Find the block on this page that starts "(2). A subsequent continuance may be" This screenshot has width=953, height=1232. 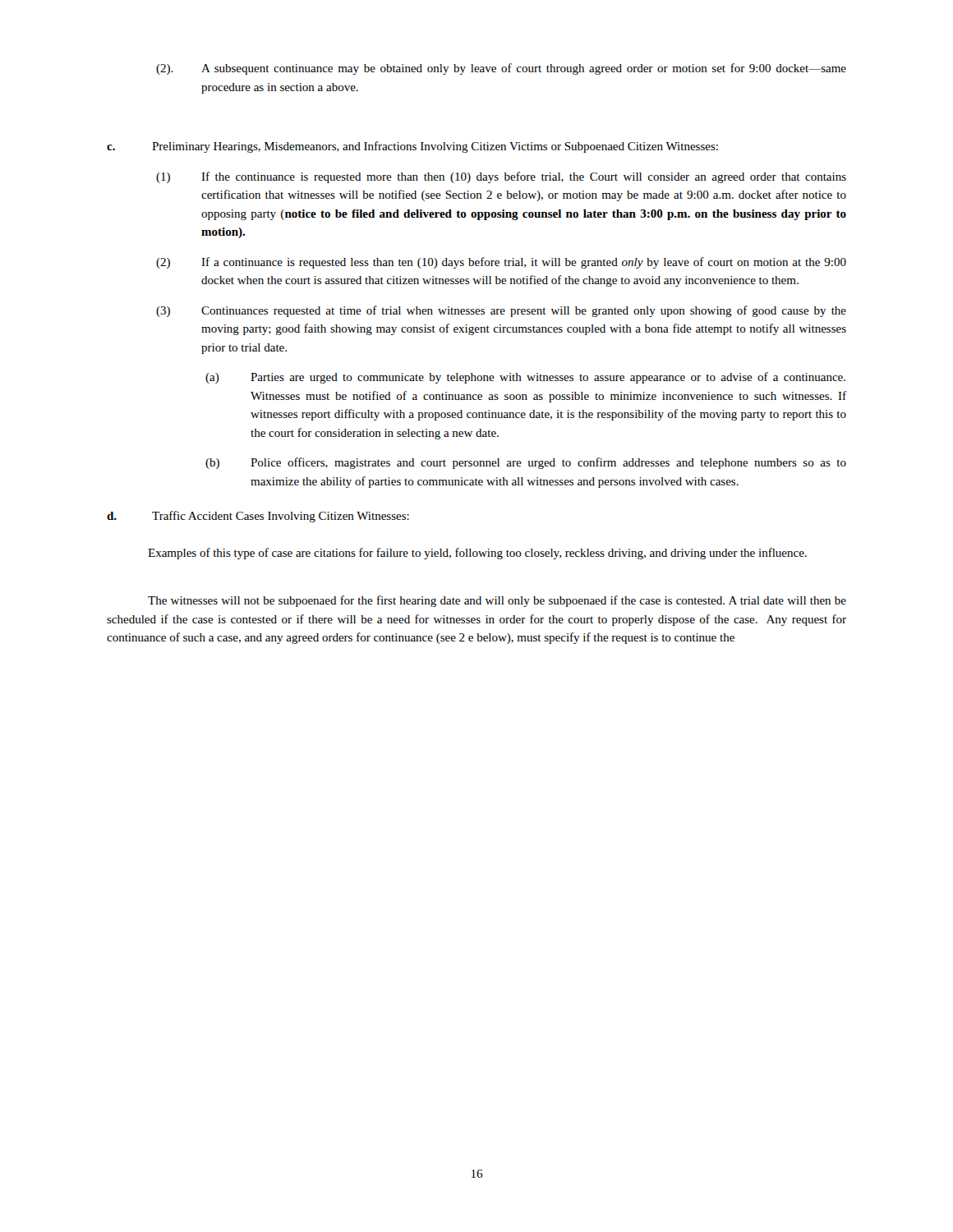point(501,78)
